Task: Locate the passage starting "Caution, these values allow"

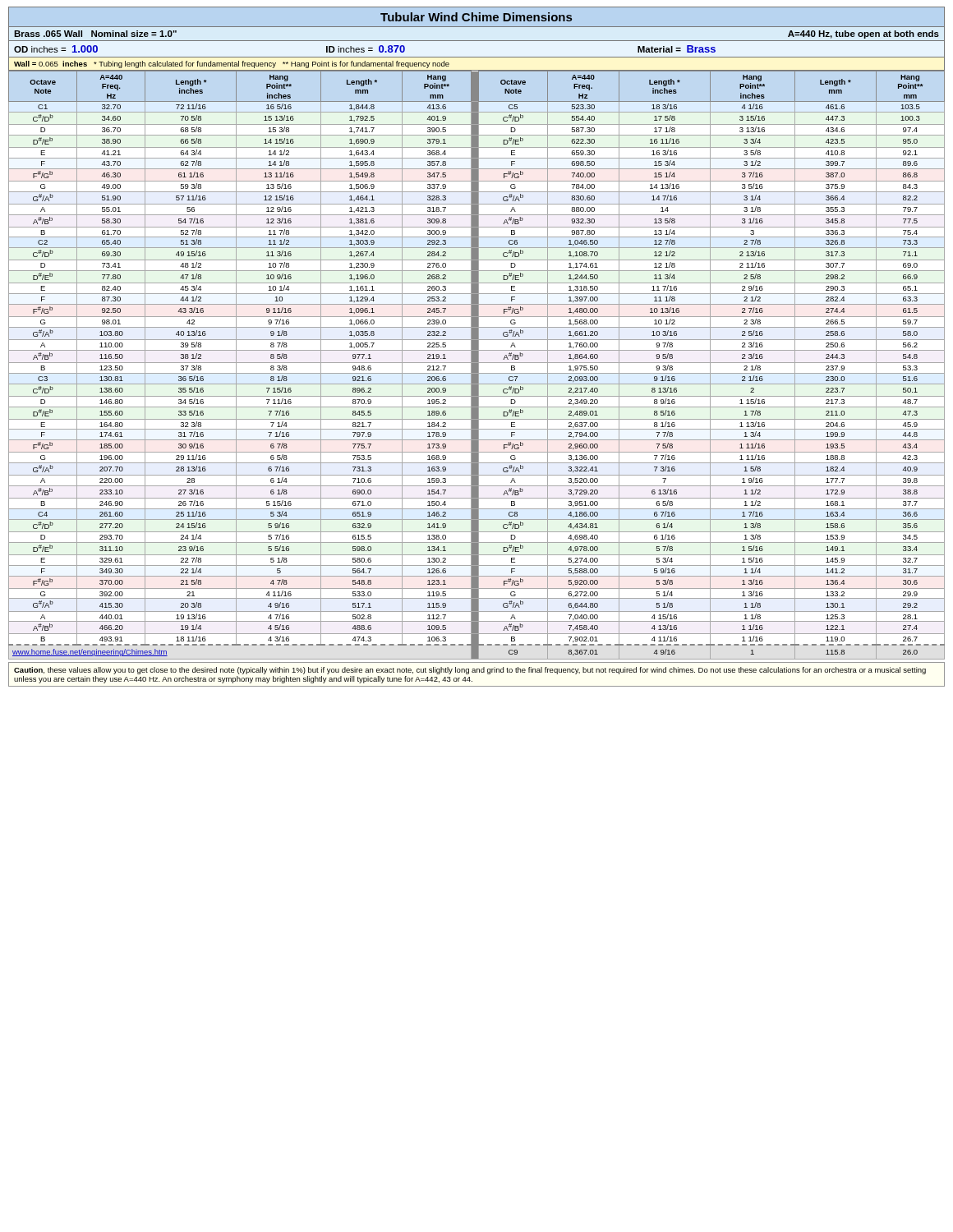Action: point(470,674)
